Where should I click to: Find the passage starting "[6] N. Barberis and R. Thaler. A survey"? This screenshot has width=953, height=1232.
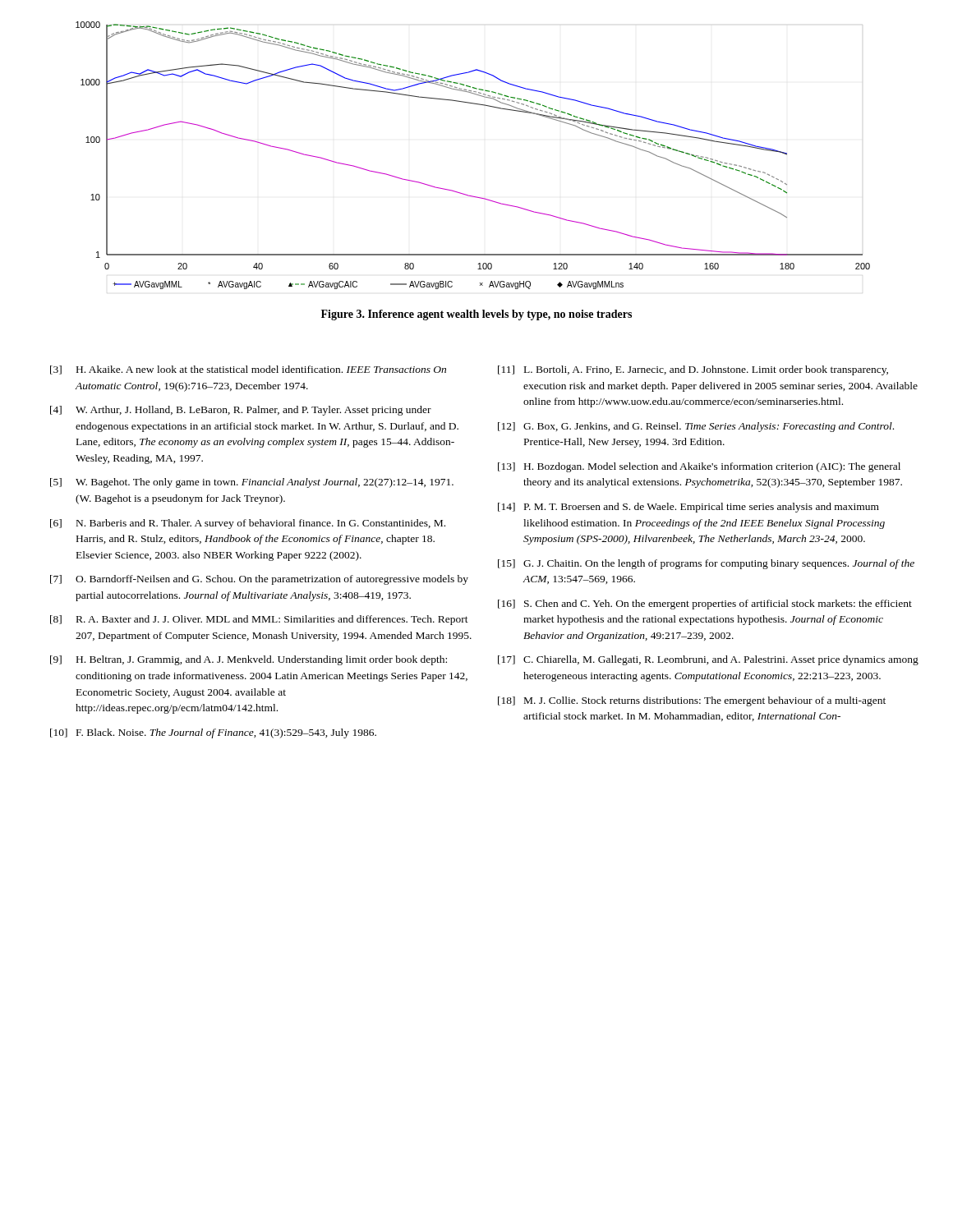tap(261, 539)
